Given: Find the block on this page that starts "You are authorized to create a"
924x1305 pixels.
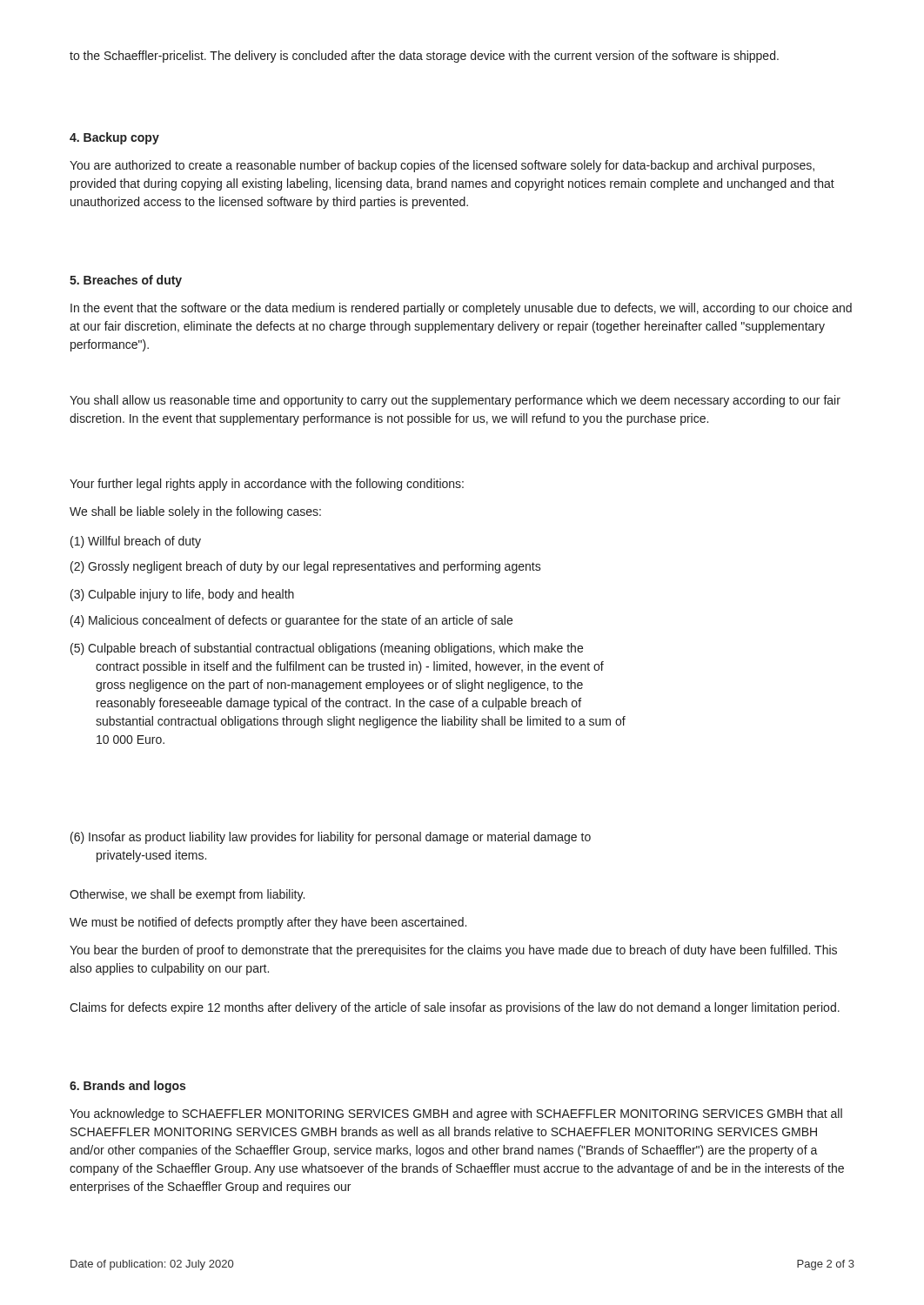Looking at the screenshot, I should (462, 184).
